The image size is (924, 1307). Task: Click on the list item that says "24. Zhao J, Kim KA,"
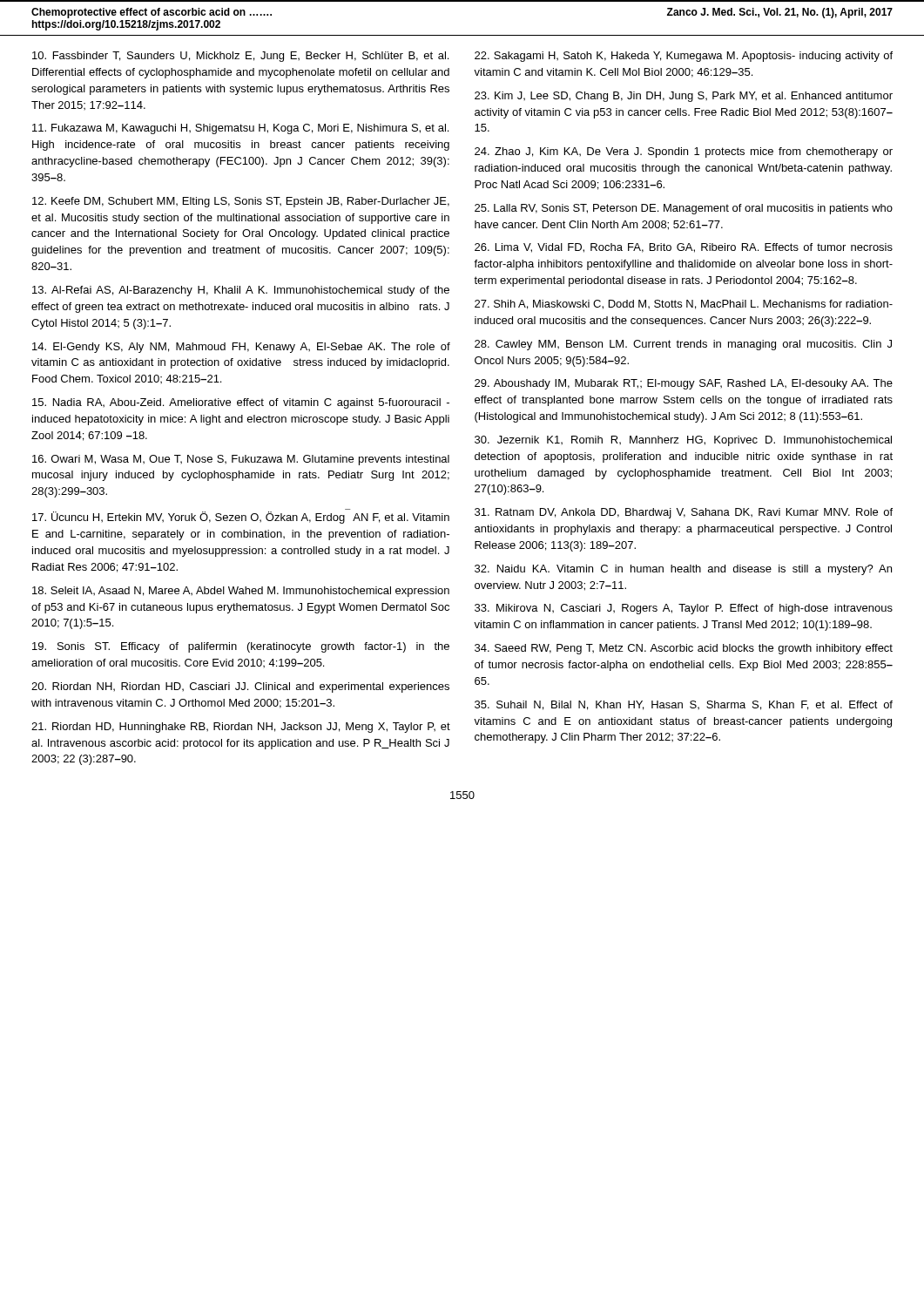point(683,168)
